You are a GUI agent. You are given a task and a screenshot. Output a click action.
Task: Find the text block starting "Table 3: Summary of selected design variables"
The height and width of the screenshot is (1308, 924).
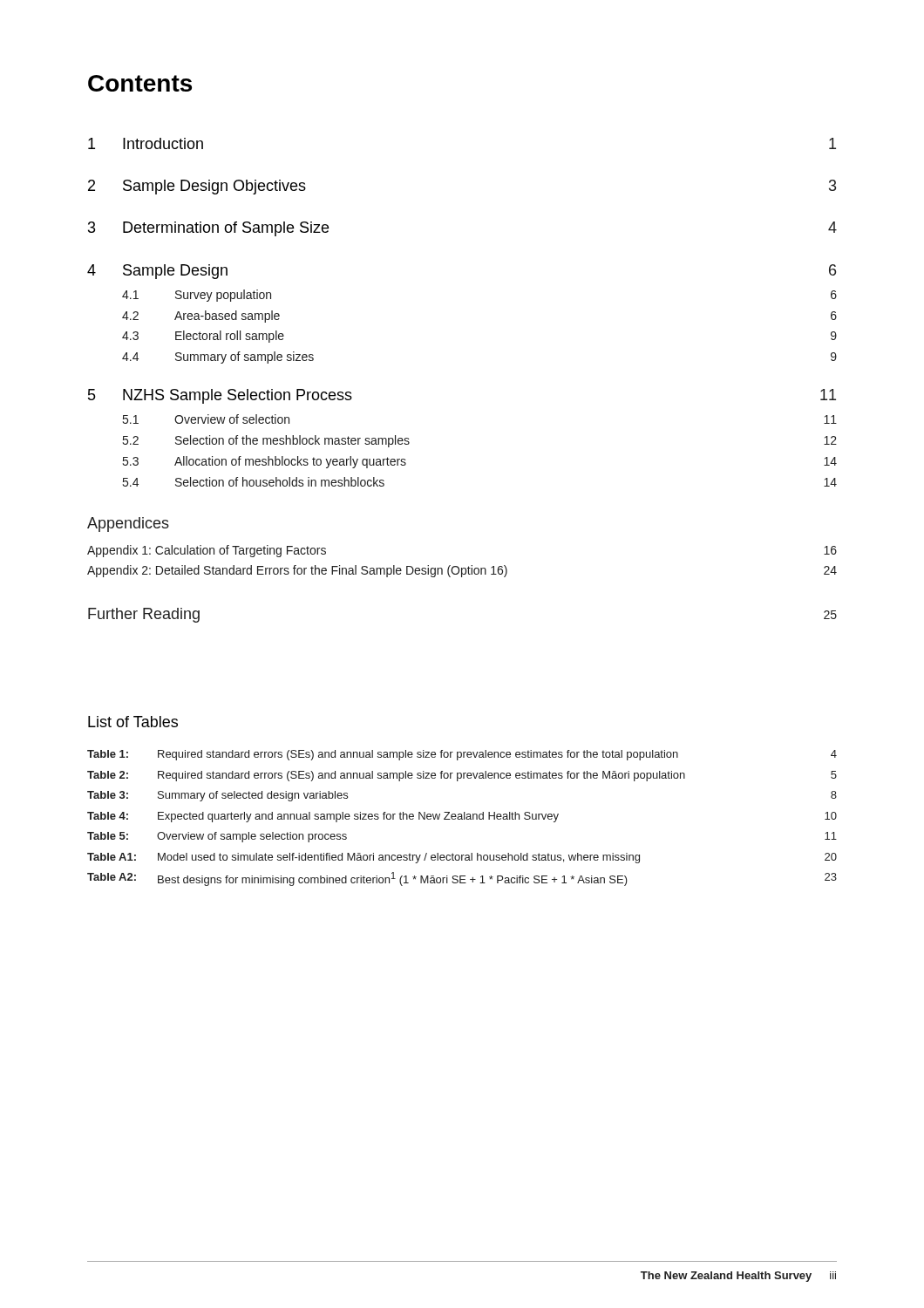(108, 796)
